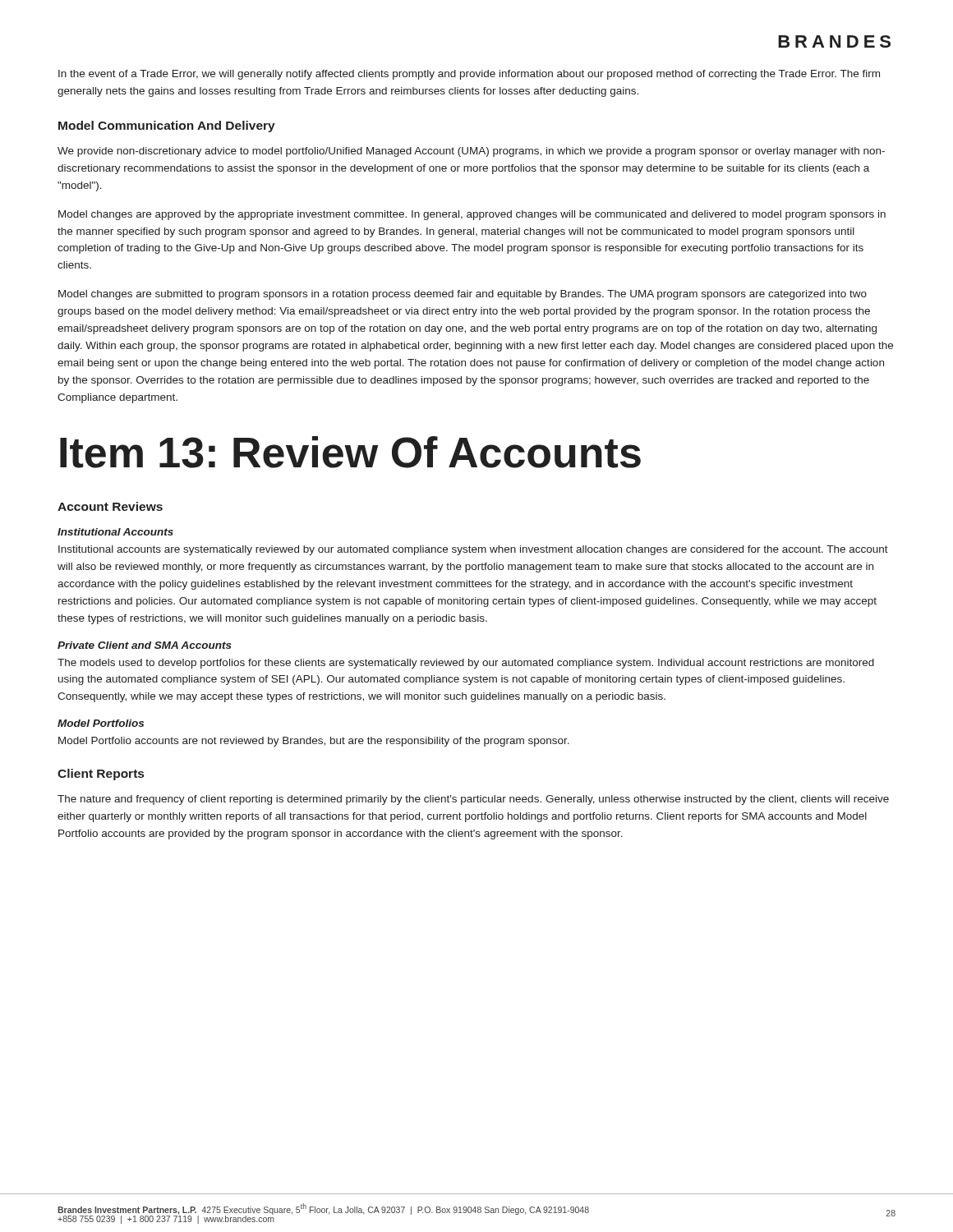The width and height of the screenshot is (953, 1232).
Task: Find the text block starting "Item 13: Review Of Accounts"
Action: pos(350,453)
